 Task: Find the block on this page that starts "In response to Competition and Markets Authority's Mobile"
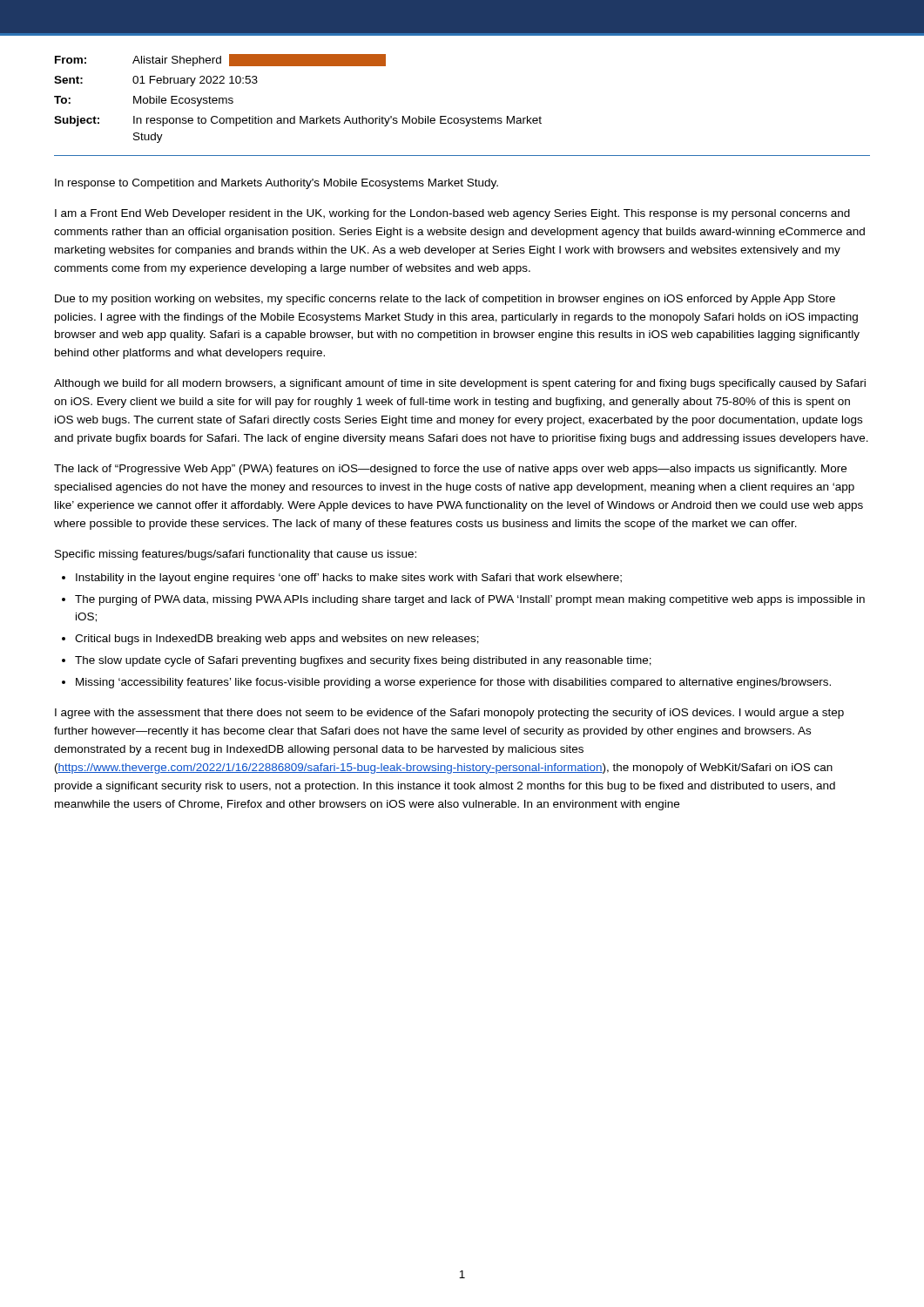462,183
